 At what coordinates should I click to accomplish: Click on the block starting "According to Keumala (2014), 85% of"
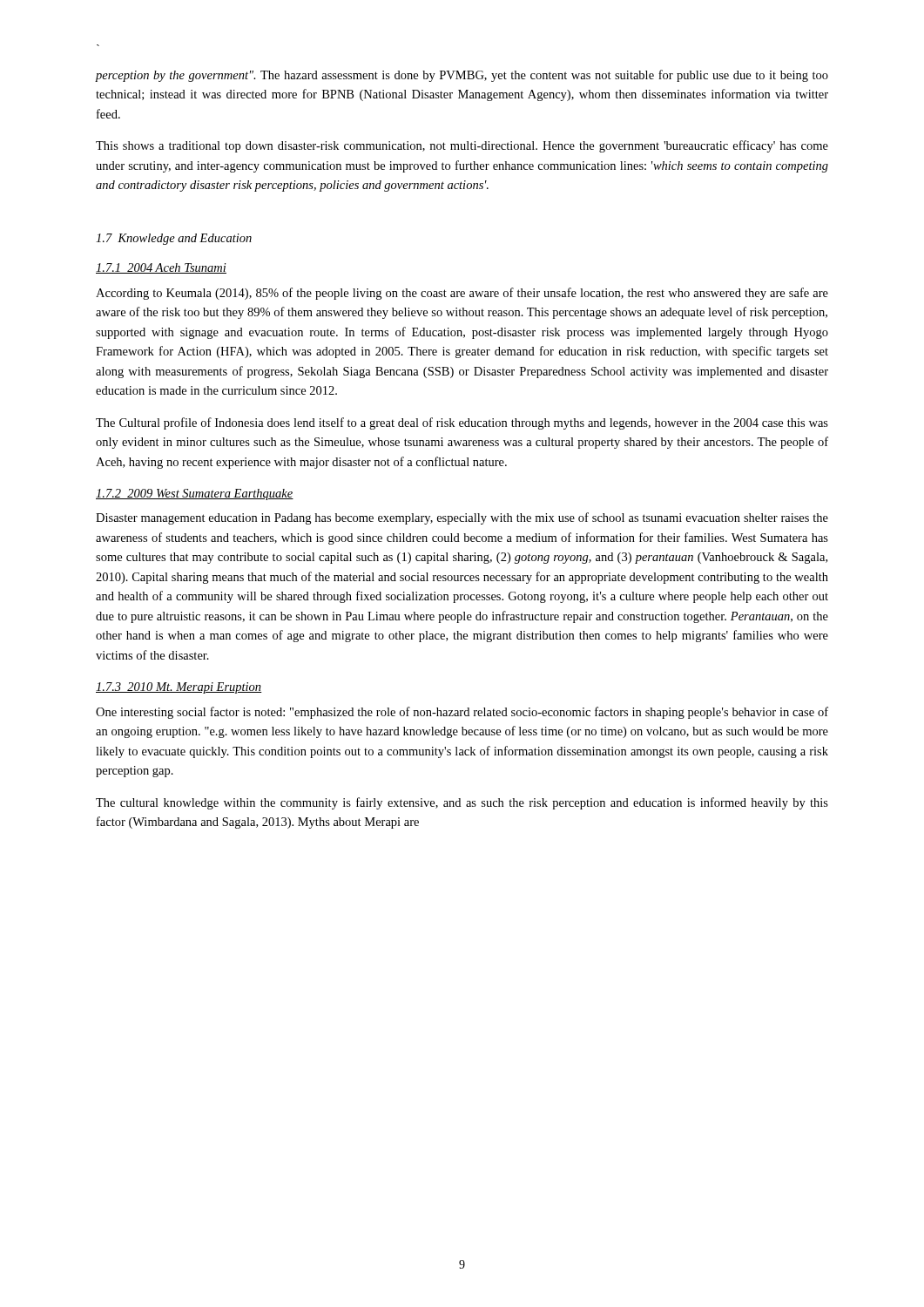[x=462, y=342]
